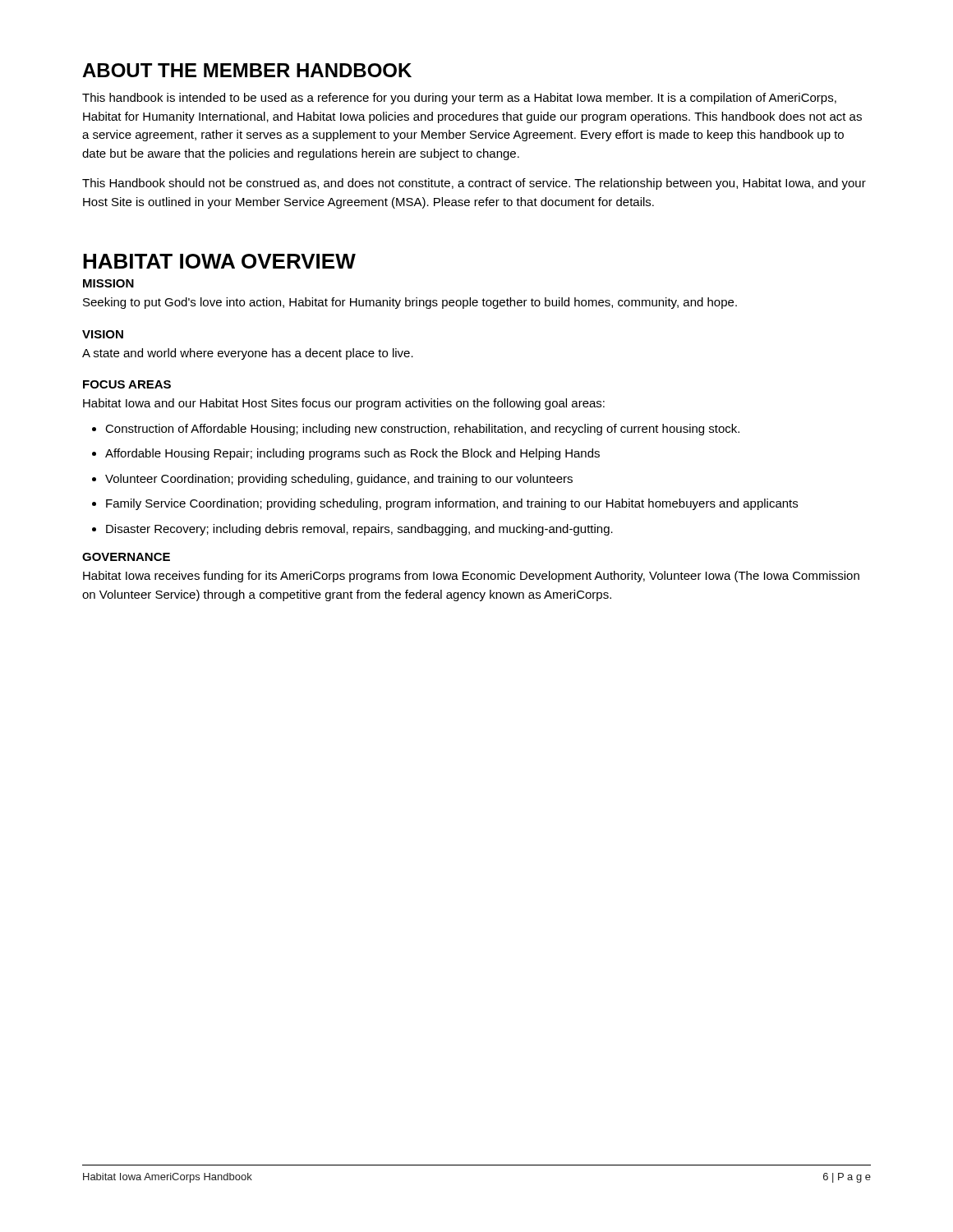Locate the text block that says "Habitat Iowa receives funding"
Screen dimensions: 1232x953
click(476, 585)
